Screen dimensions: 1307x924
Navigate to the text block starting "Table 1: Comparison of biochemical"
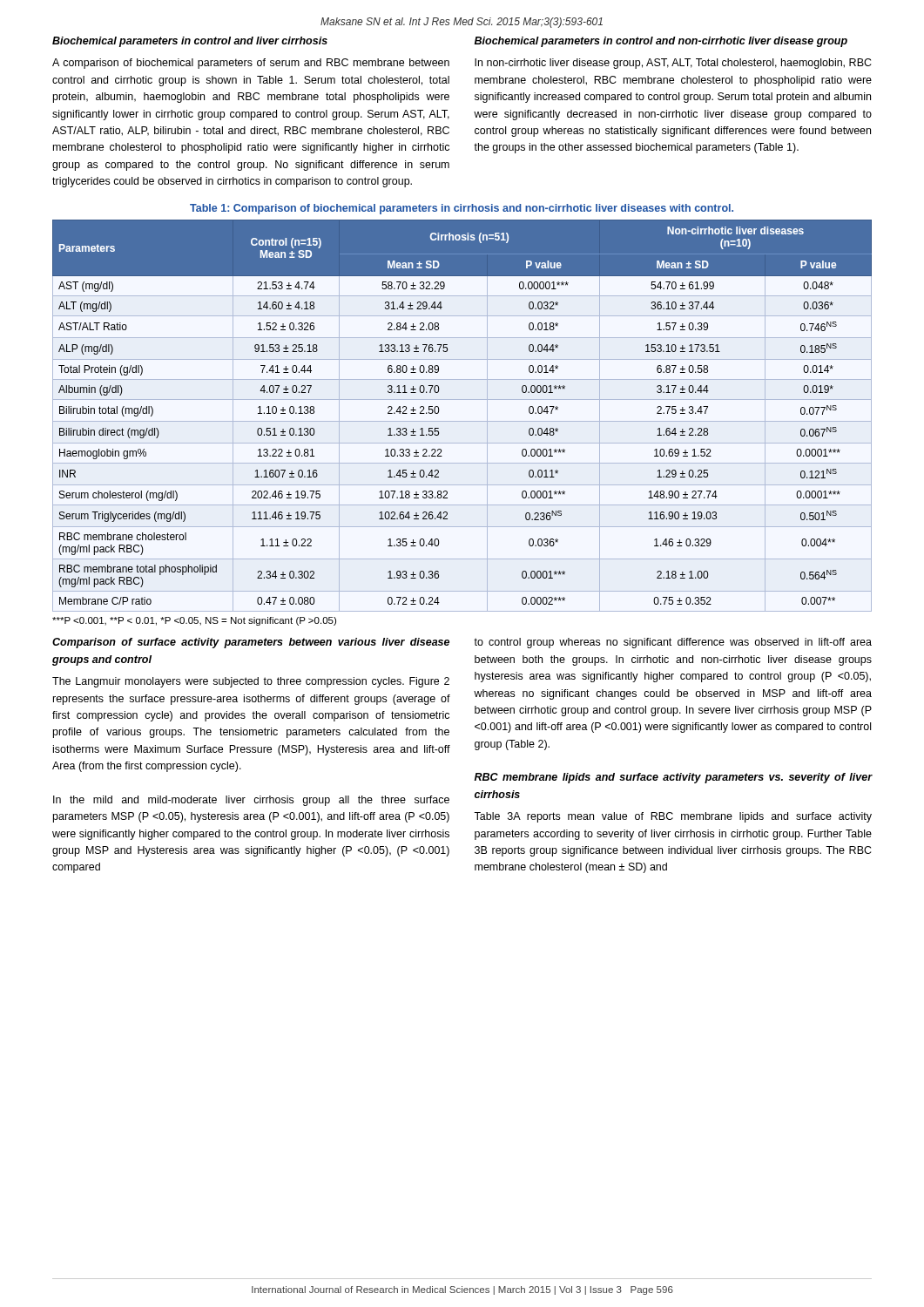462,209
